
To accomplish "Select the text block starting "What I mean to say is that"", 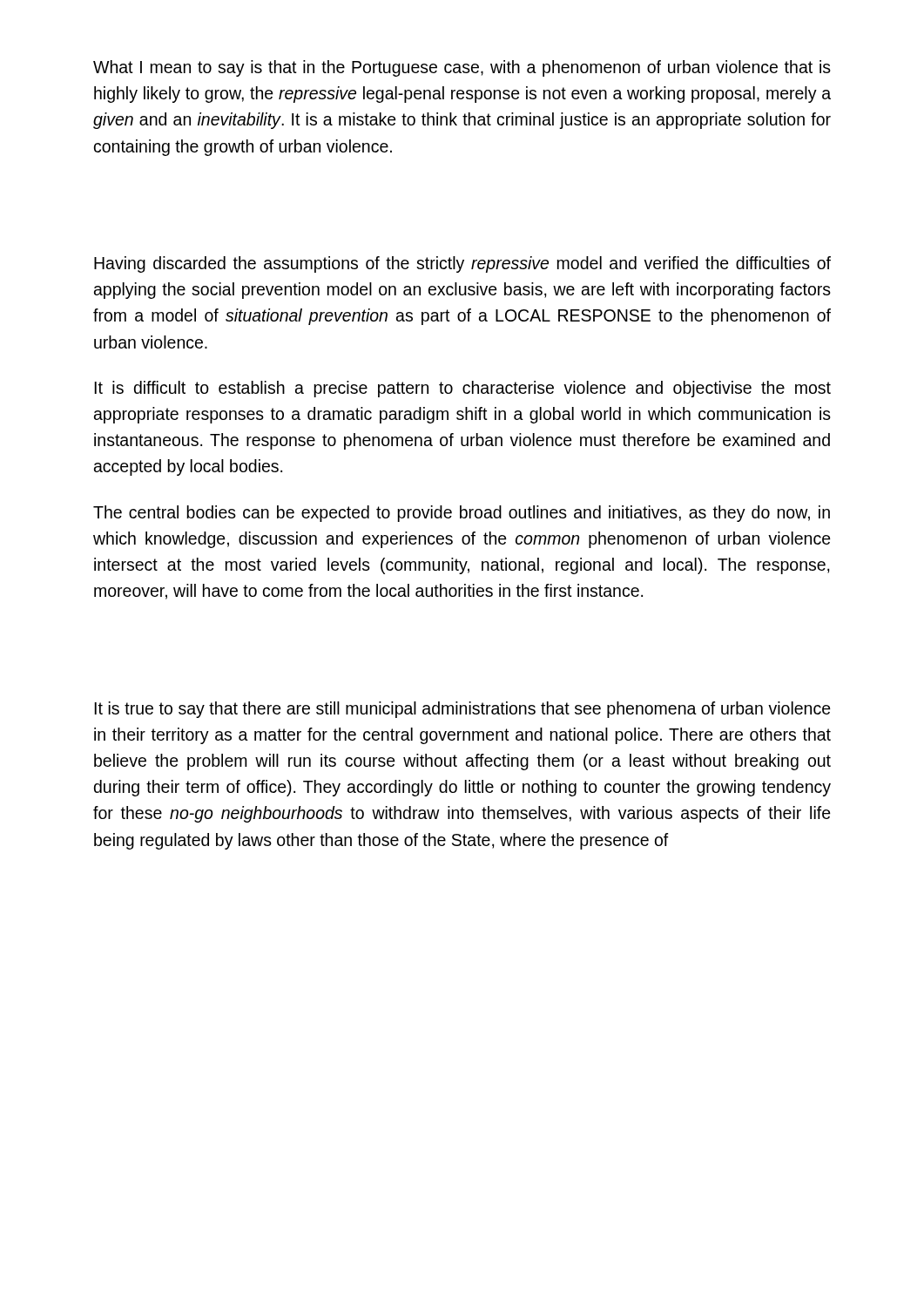I will [462, 107].
